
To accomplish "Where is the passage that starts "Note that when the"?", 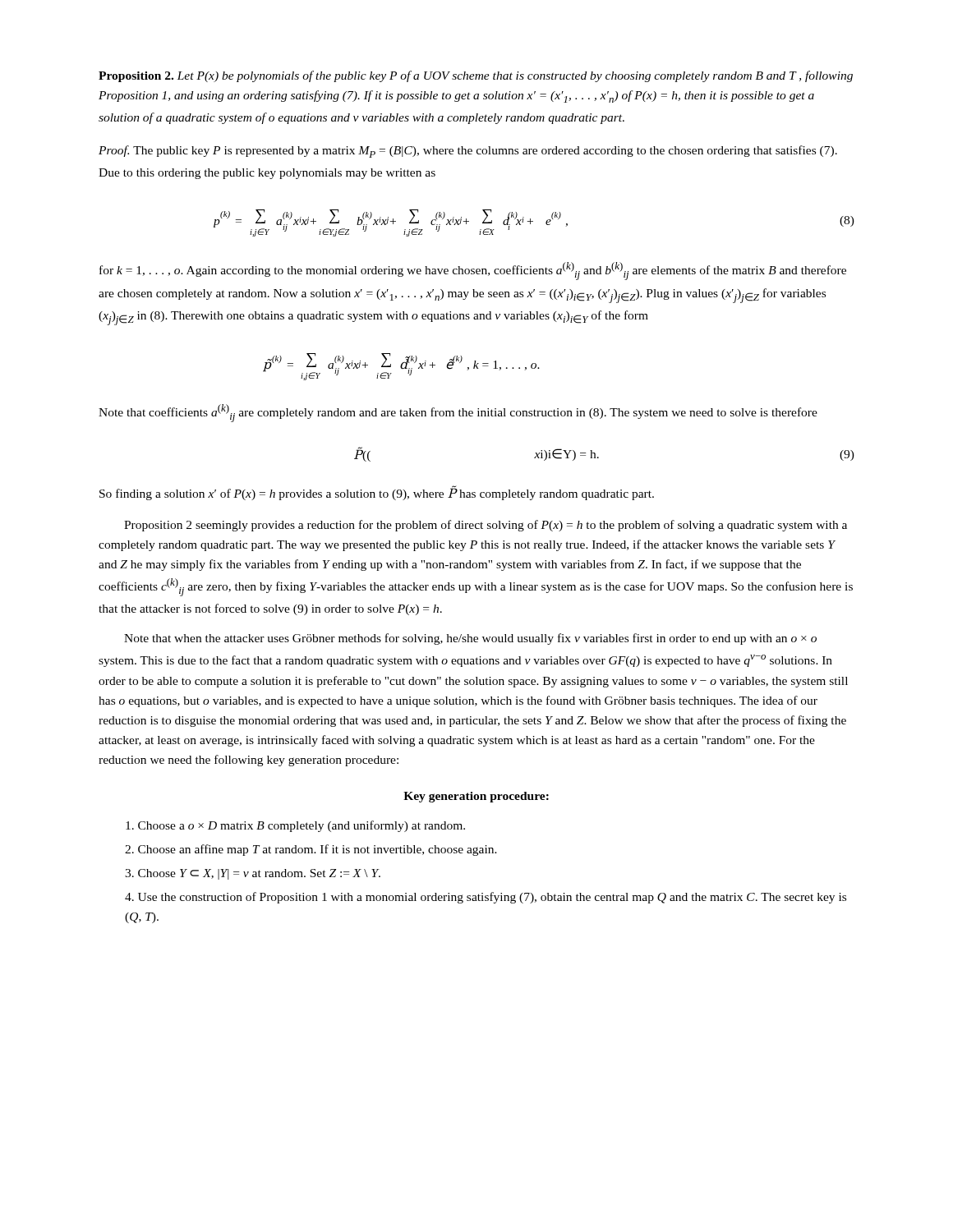I will [x=473, y=698].
